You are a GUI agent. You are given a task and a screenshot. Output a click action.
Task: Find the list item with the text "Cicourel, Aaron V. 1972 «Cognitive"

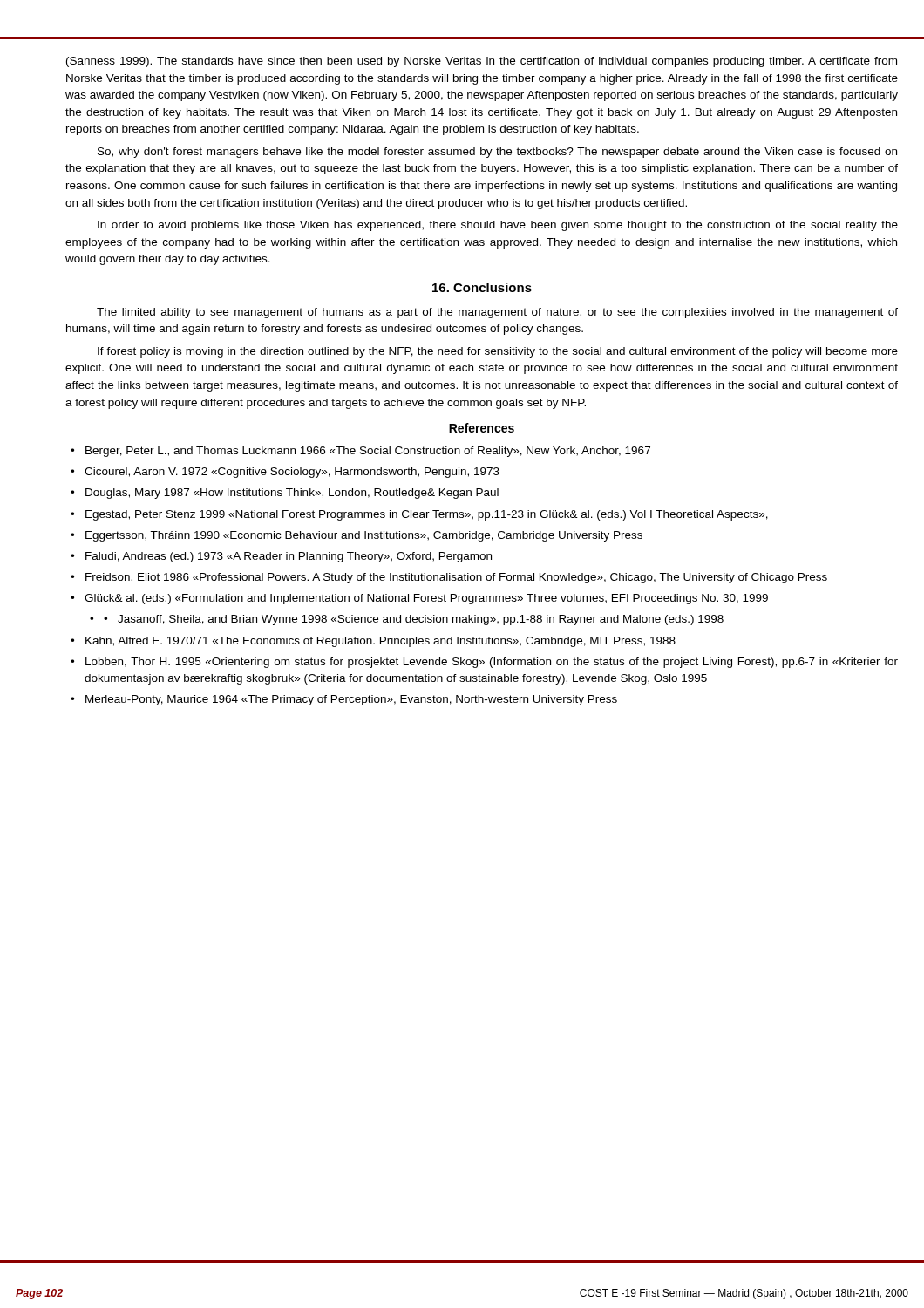[x=482, y=472]
